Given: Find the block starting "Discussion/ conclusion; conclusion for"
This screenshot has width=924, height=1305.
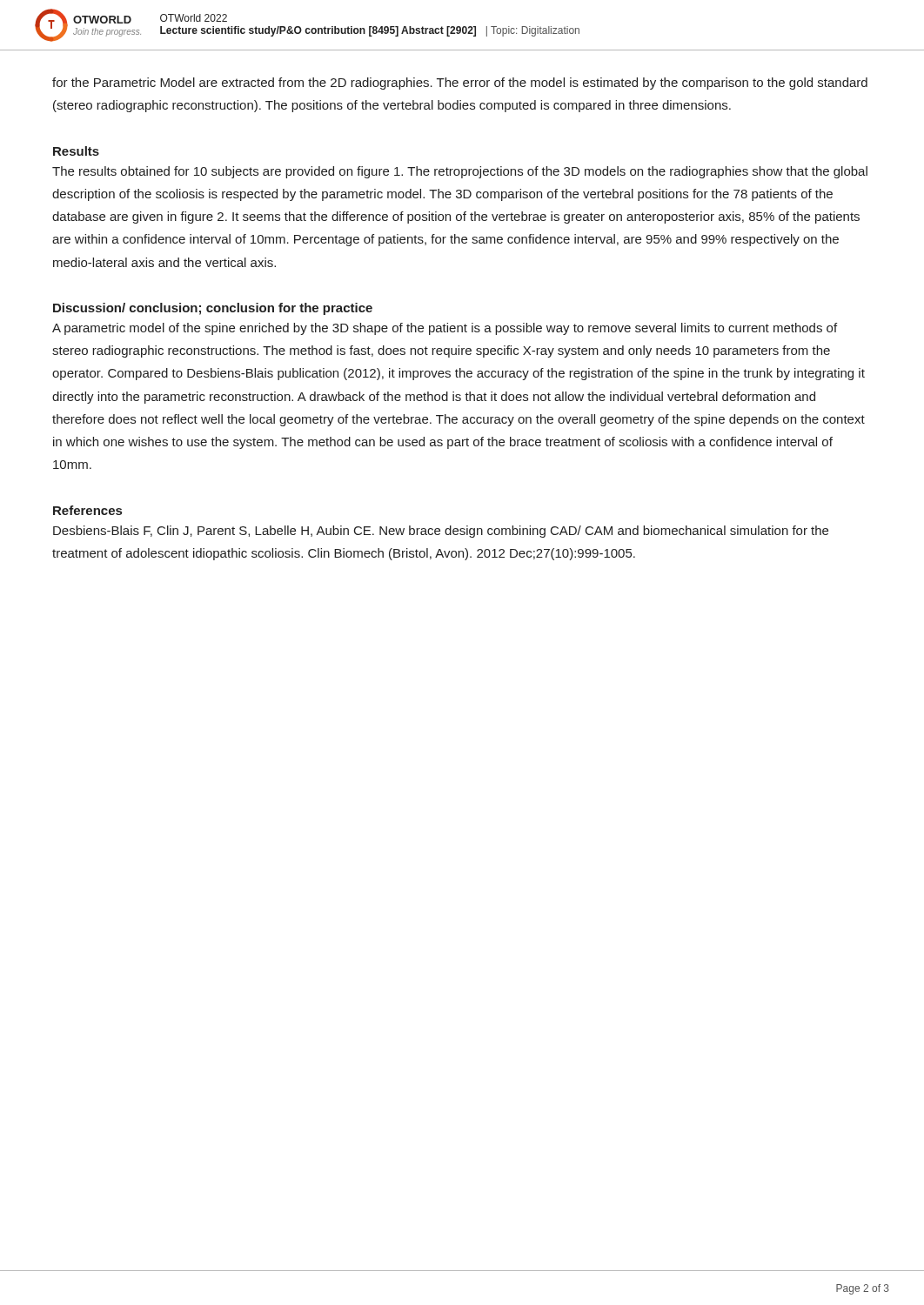Looking at the screenshot, I should [212, 307].
